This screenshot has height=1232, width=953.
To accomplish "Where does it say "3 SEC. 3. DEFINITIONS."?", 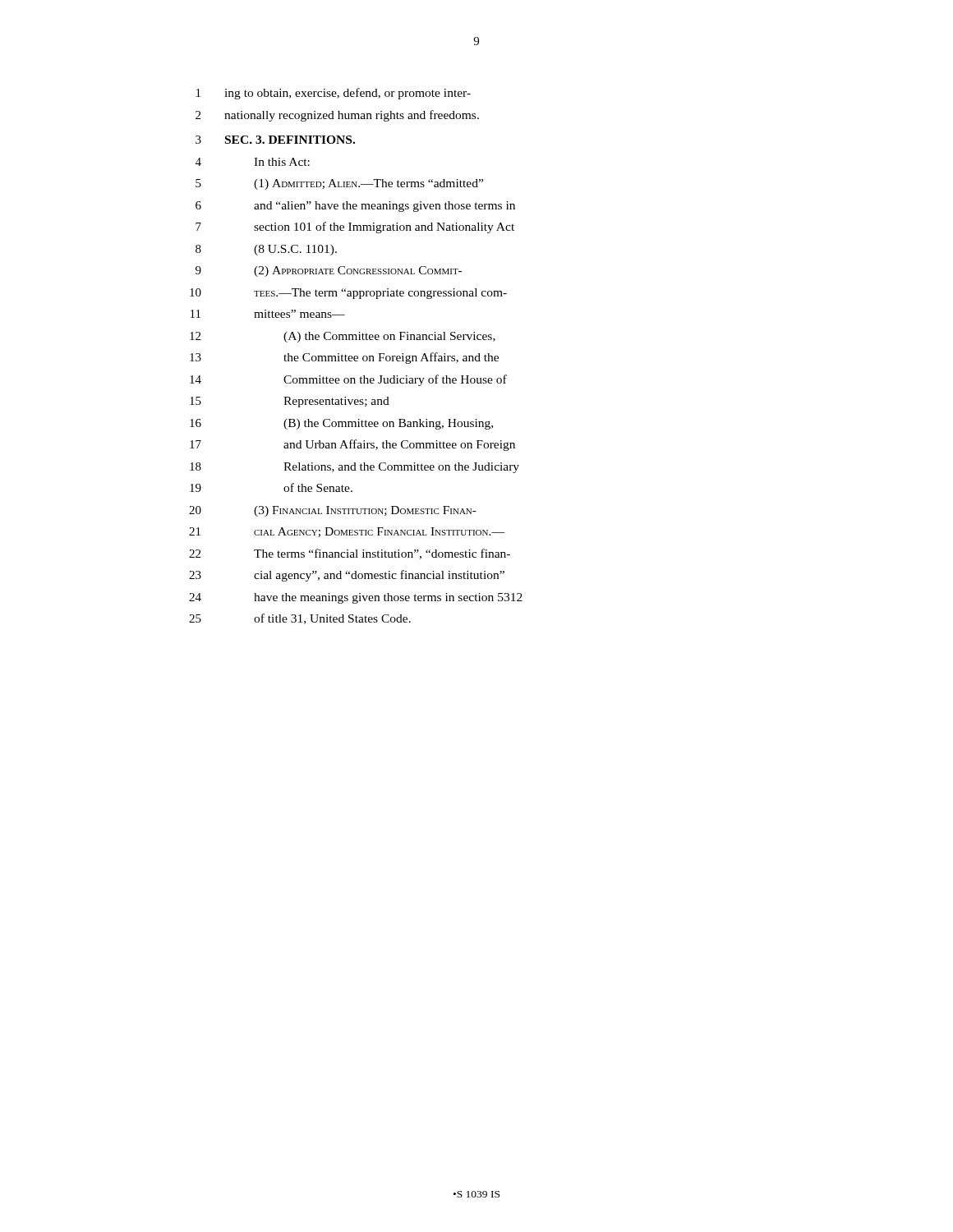I will point(275,140).
